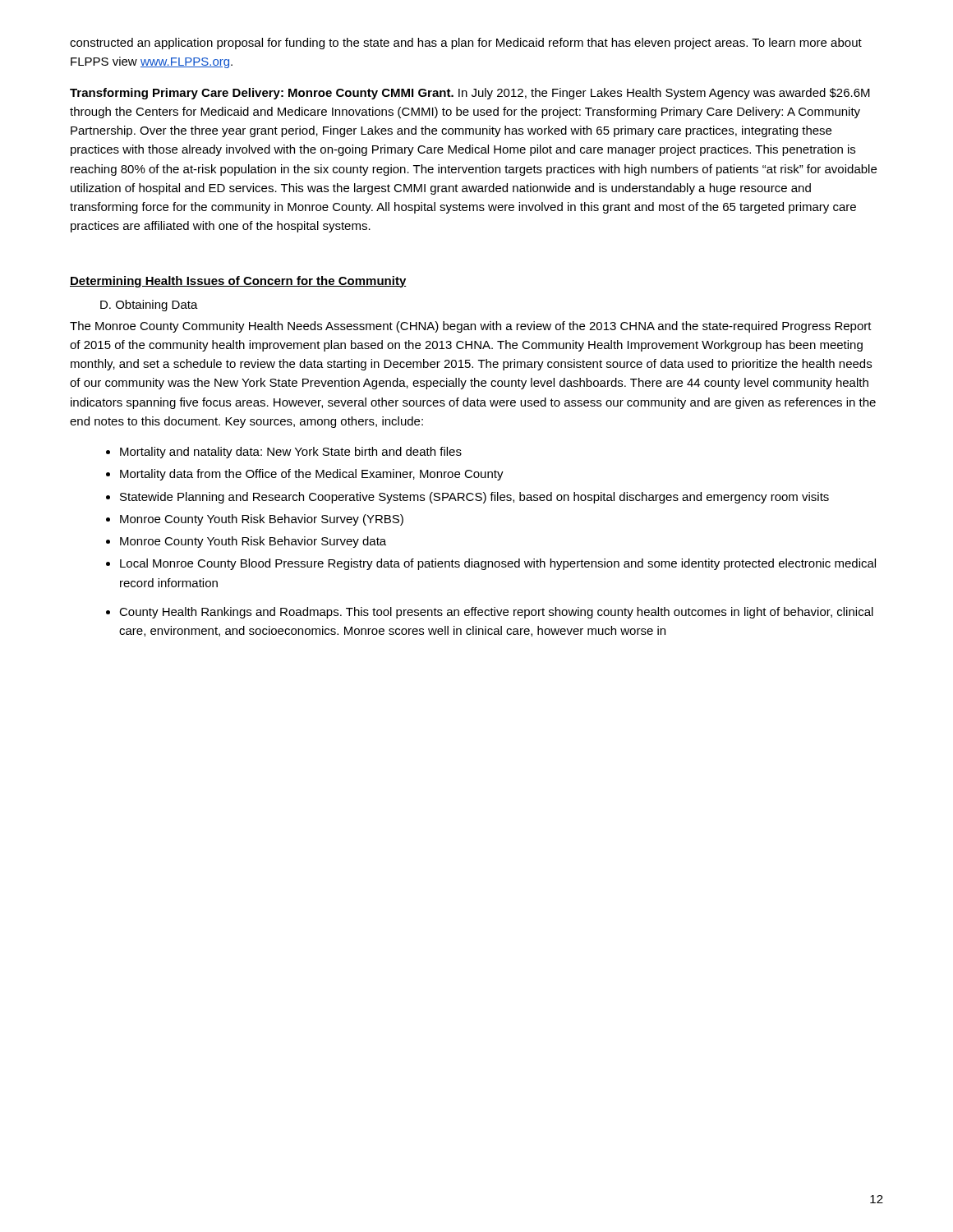Image resolution: width=953 pixels, height=1232 pixels.
Task: Where does it say "D. Obtaining Data"?
Action: [x=148, y=304]
